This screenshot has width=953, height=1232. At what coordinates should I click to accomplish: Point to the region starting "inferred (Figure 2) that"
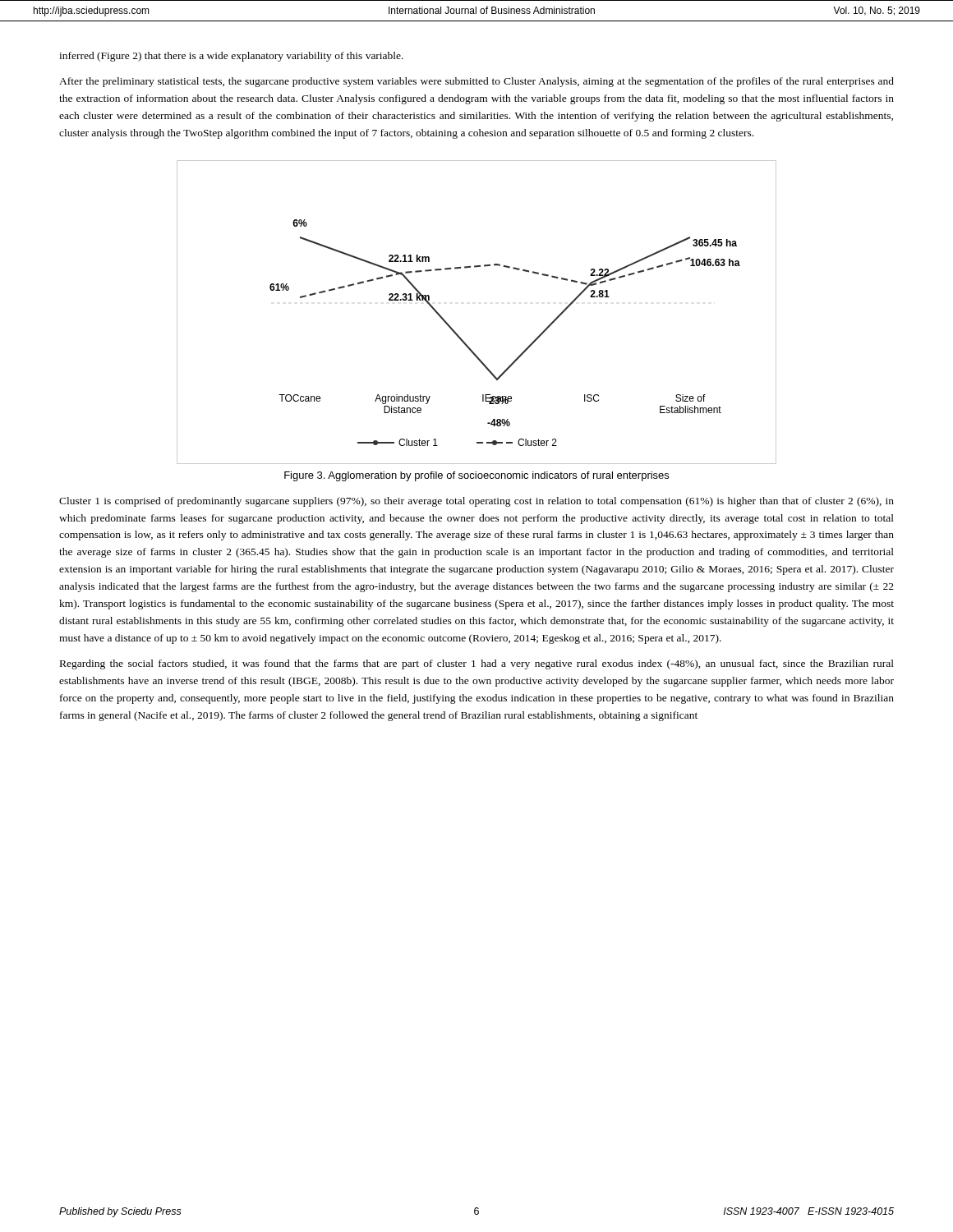click(x=231, y=55)
